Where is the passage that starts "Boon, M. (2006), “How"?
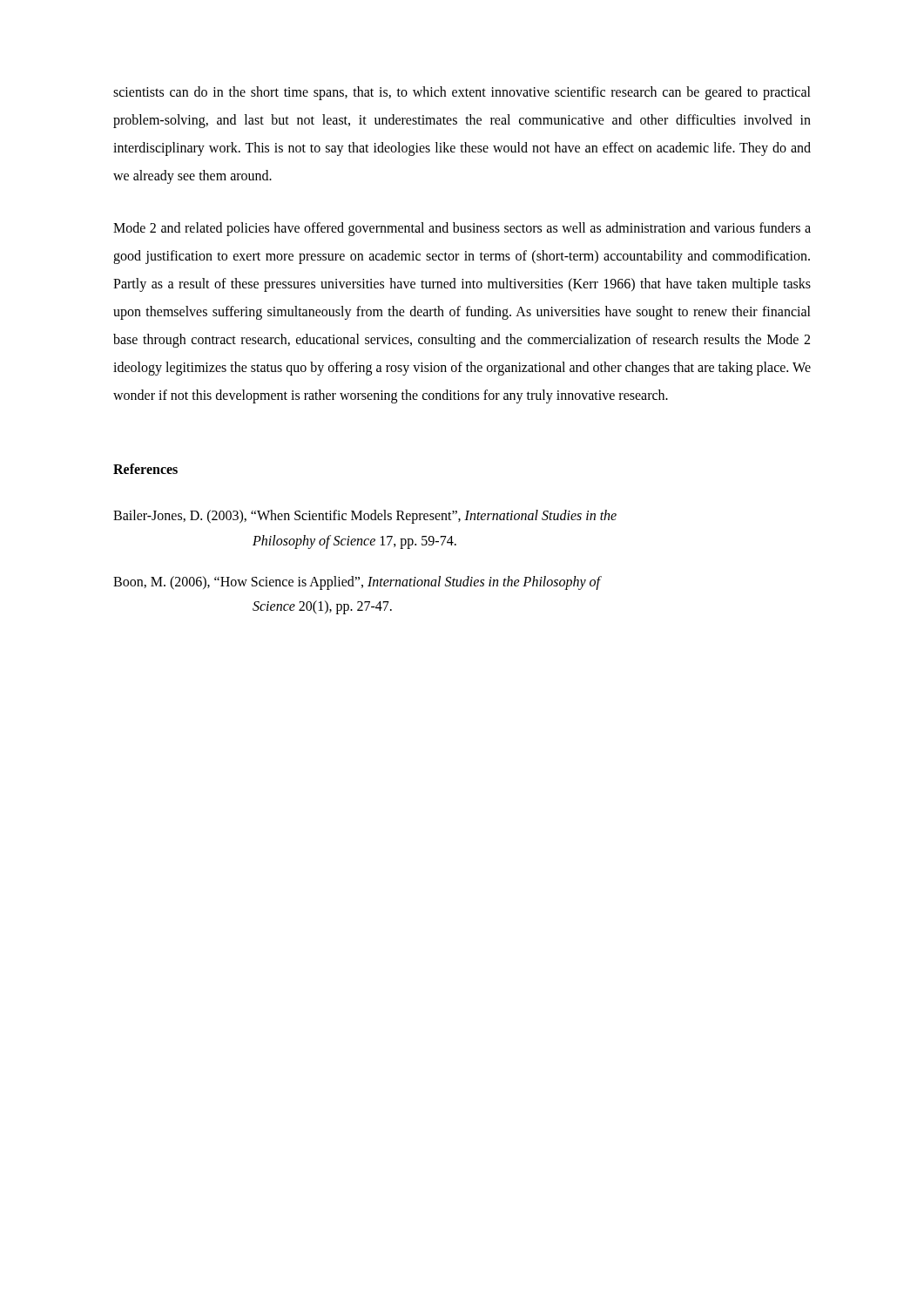Image resolution: width=924 pixels, height=1307 pixels. tap(462, 597)
